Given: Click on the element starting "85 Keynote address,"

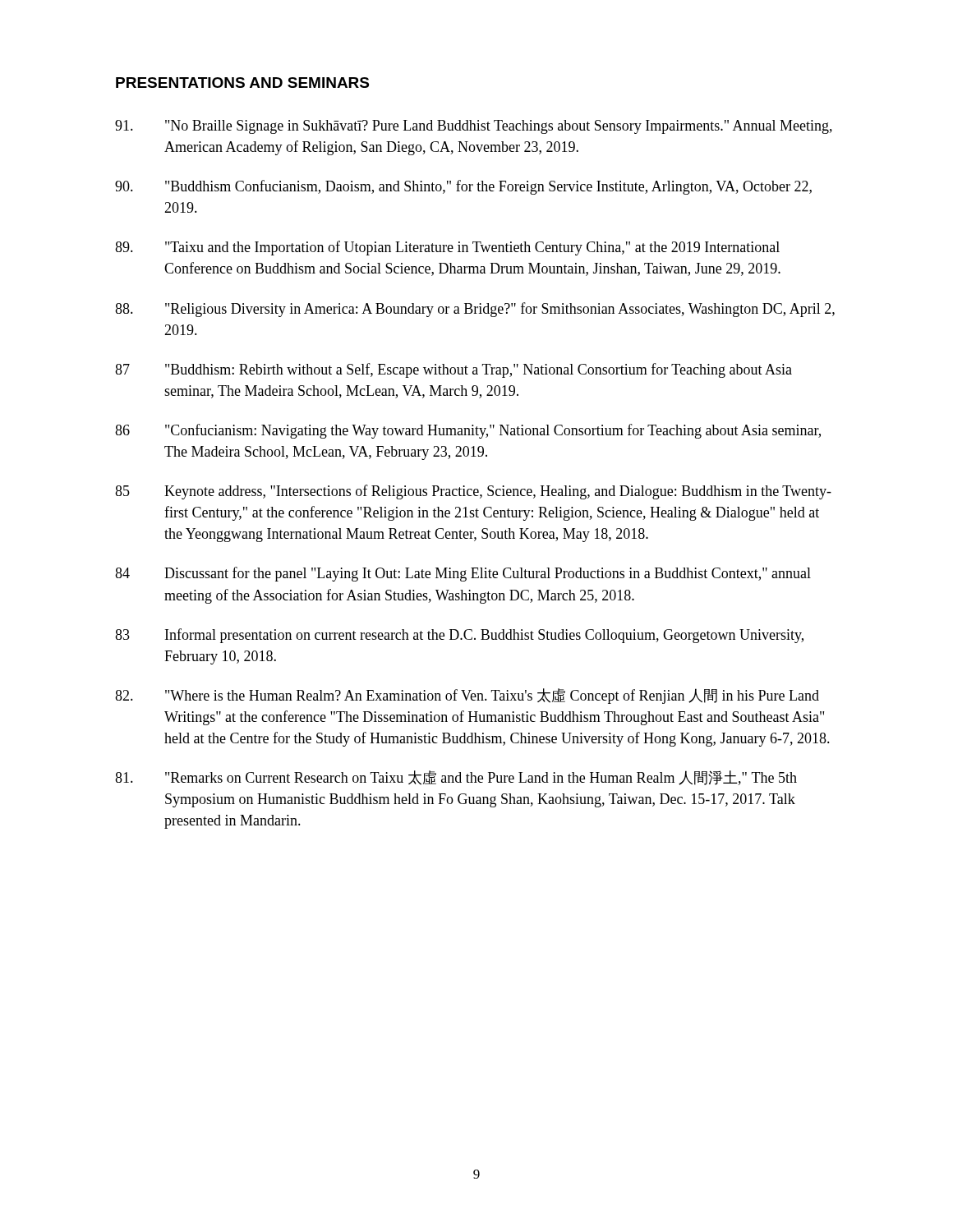Looking at the screenshot, I should pos(476,513).
